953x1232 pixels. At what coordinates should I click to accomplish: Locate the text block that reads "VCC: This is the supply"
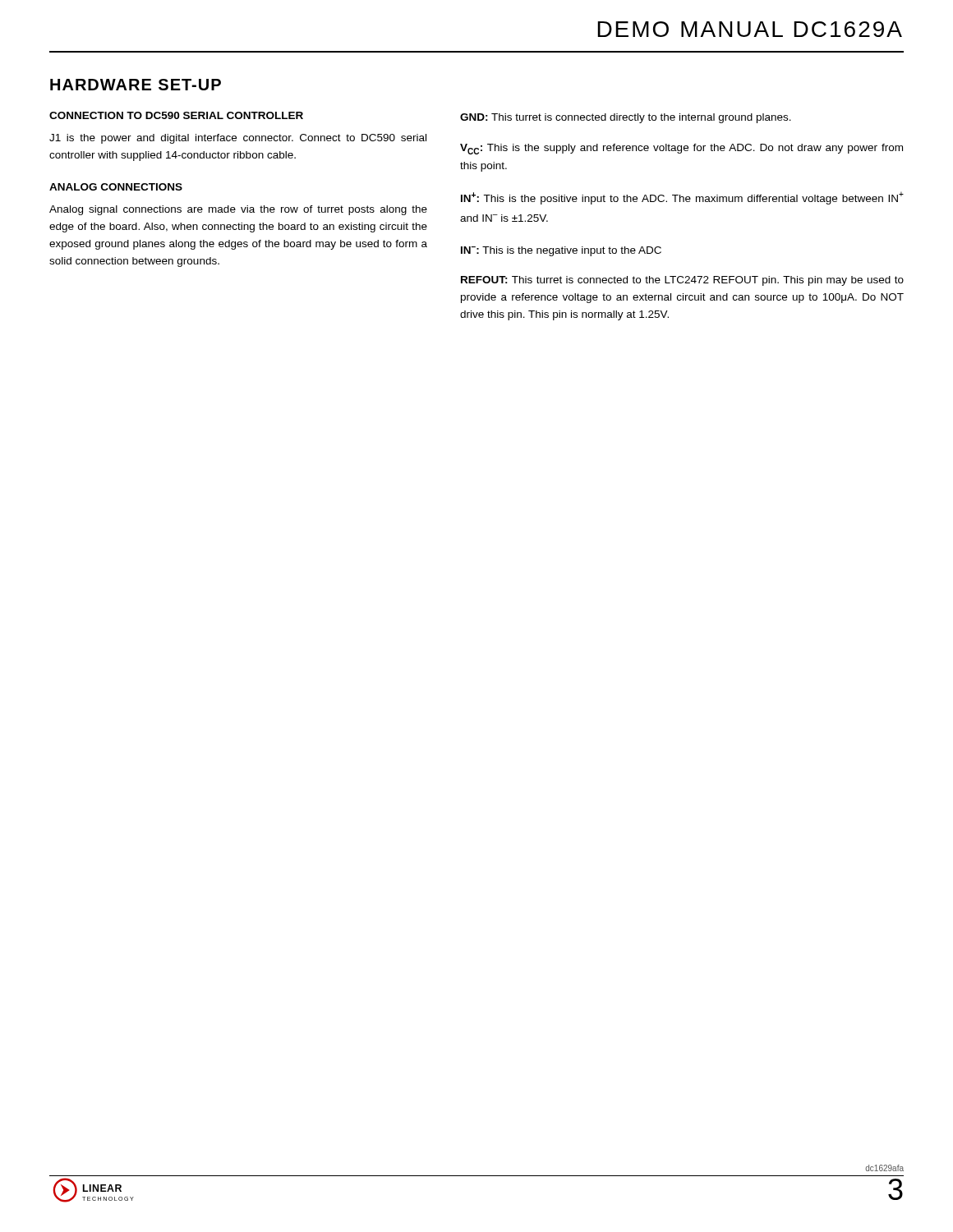point(682,157)
